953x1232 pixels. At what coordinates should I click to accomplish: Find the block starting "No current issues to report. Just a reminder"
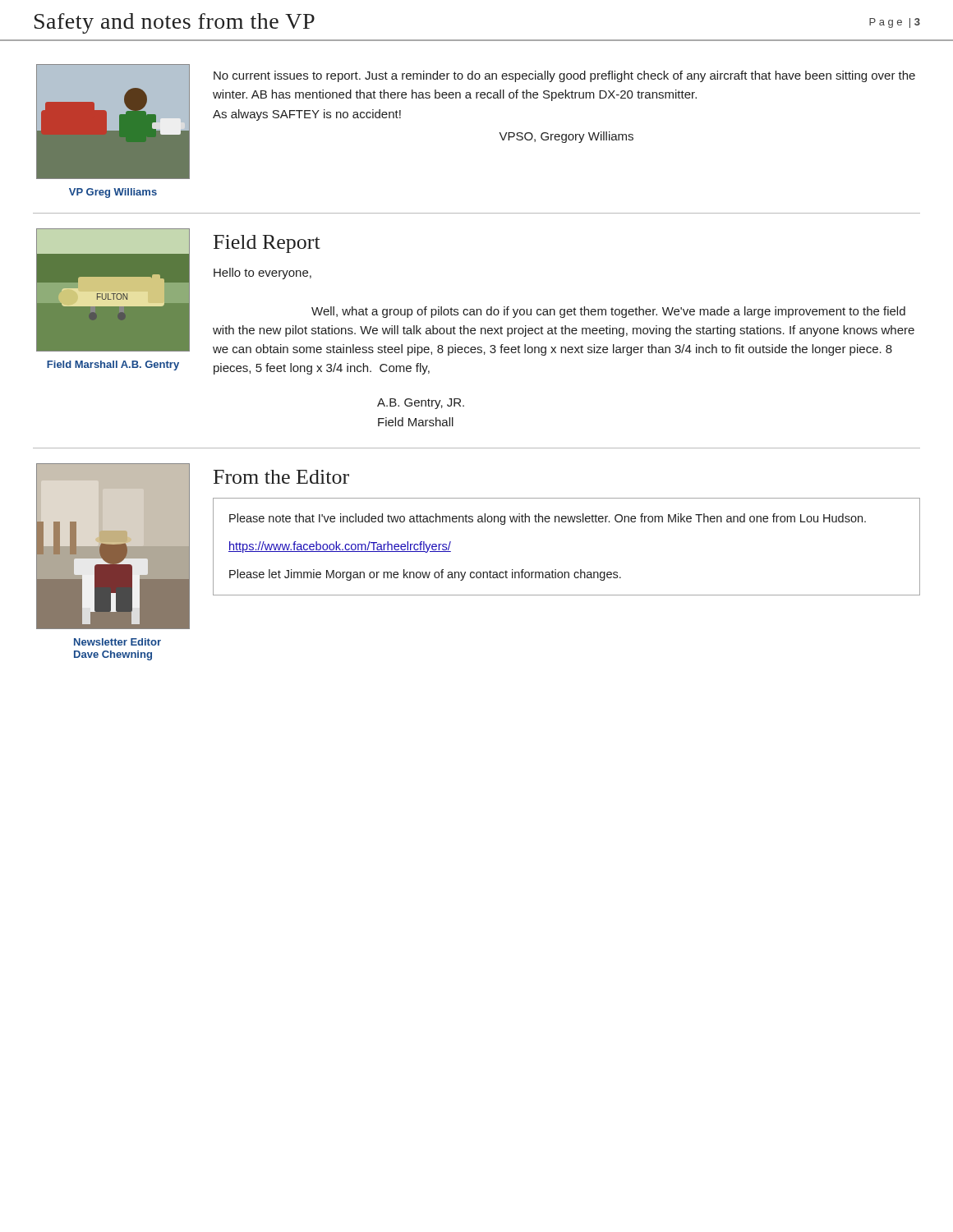coord(566,107)
